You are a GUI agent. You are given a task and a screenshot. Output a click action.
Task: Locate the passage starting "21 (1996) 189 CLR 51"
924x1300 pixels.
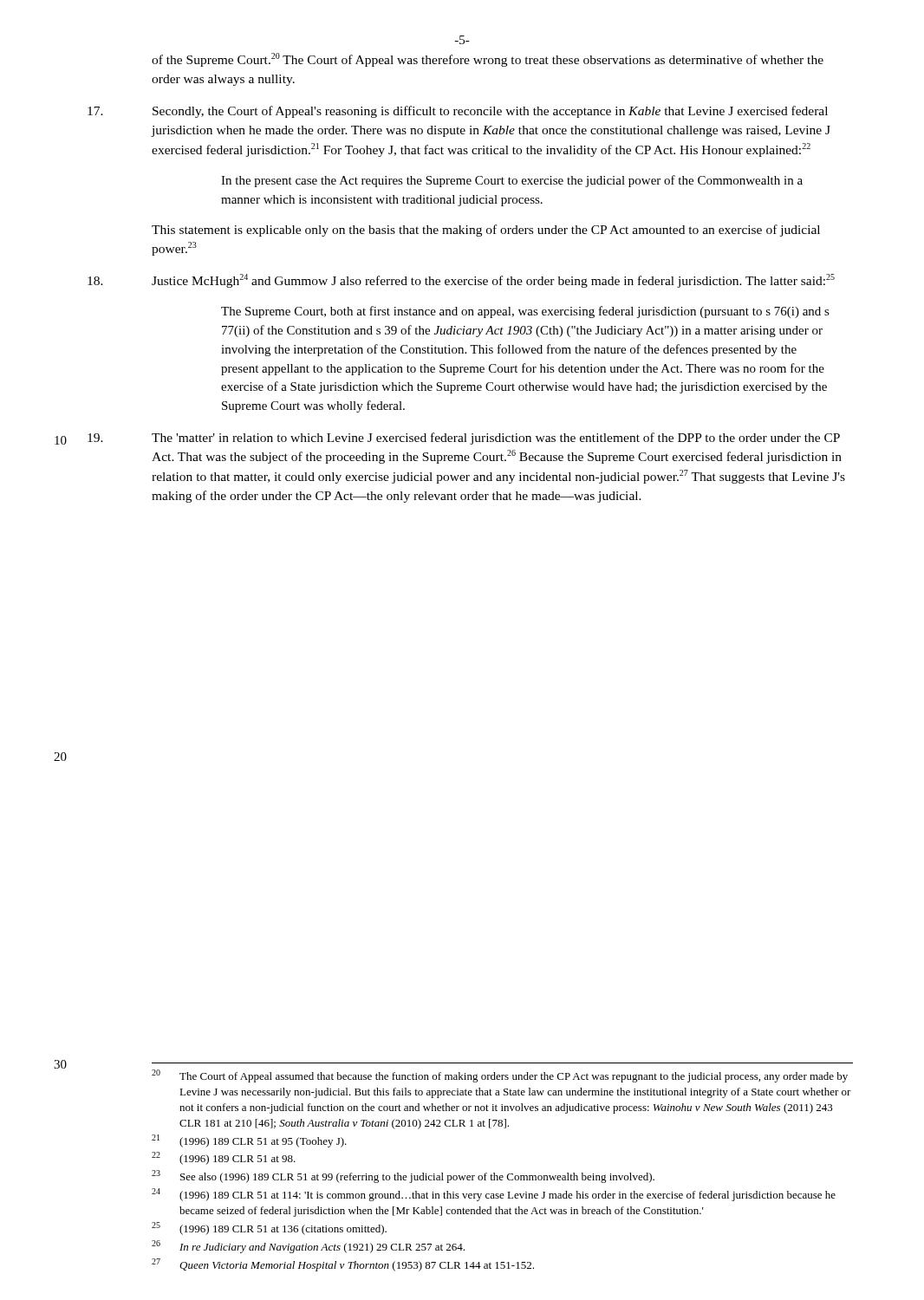click(x=249, y=1141)
